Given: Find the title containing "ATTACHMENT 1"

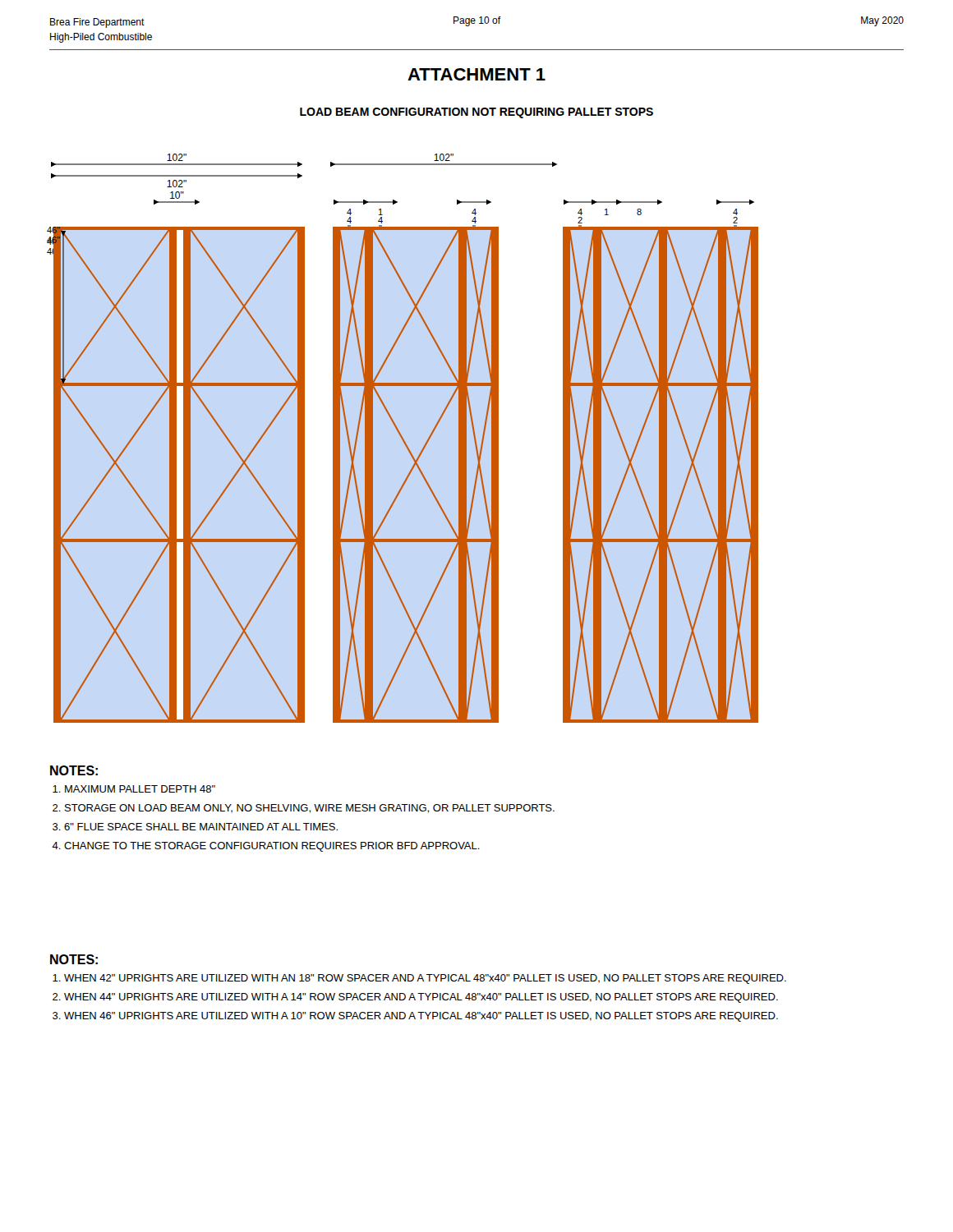Looking at the screenshot, I should point(476,74).
